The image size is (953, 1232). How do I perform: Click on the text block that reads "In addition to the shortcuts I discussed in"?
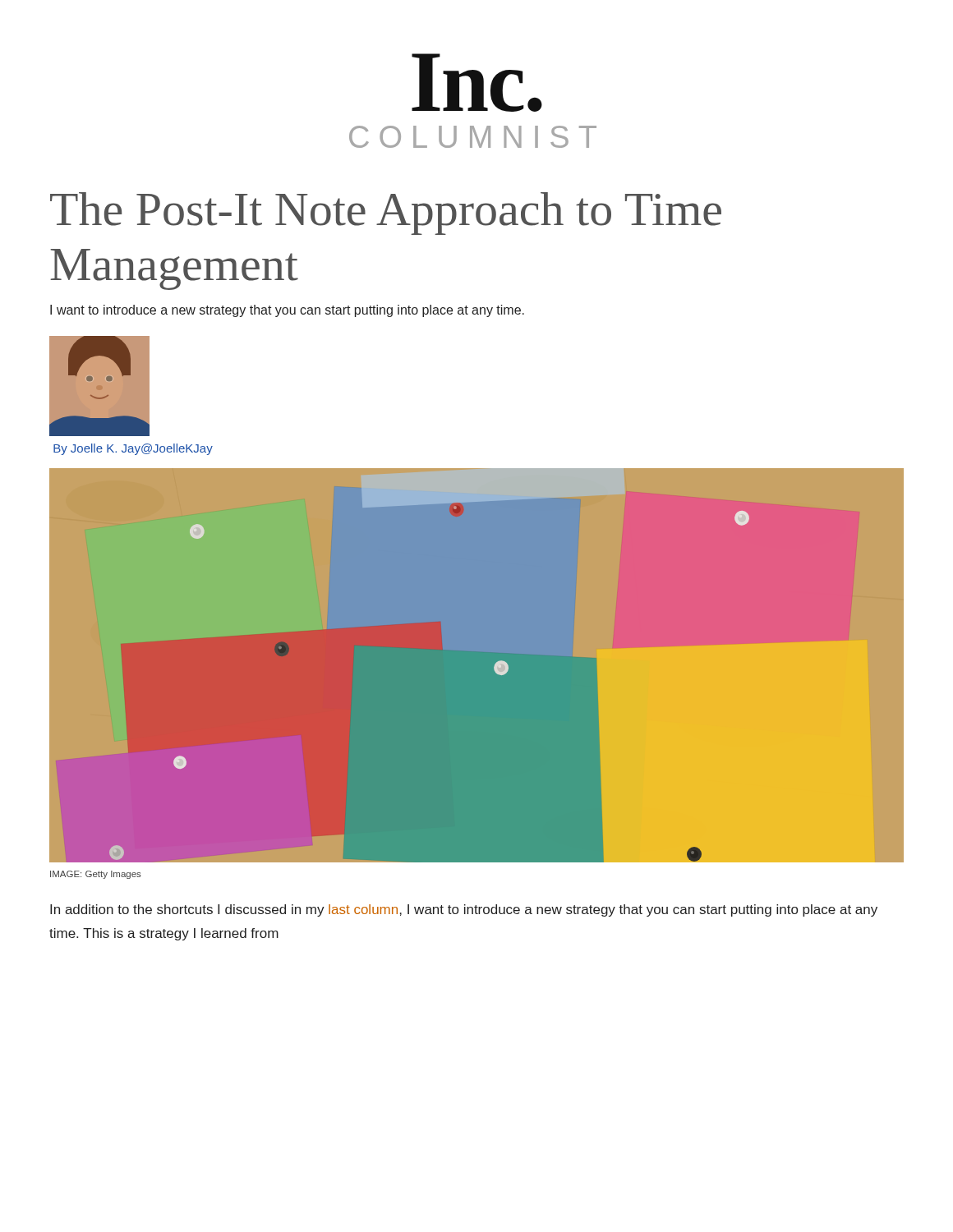tap(463, 922)
